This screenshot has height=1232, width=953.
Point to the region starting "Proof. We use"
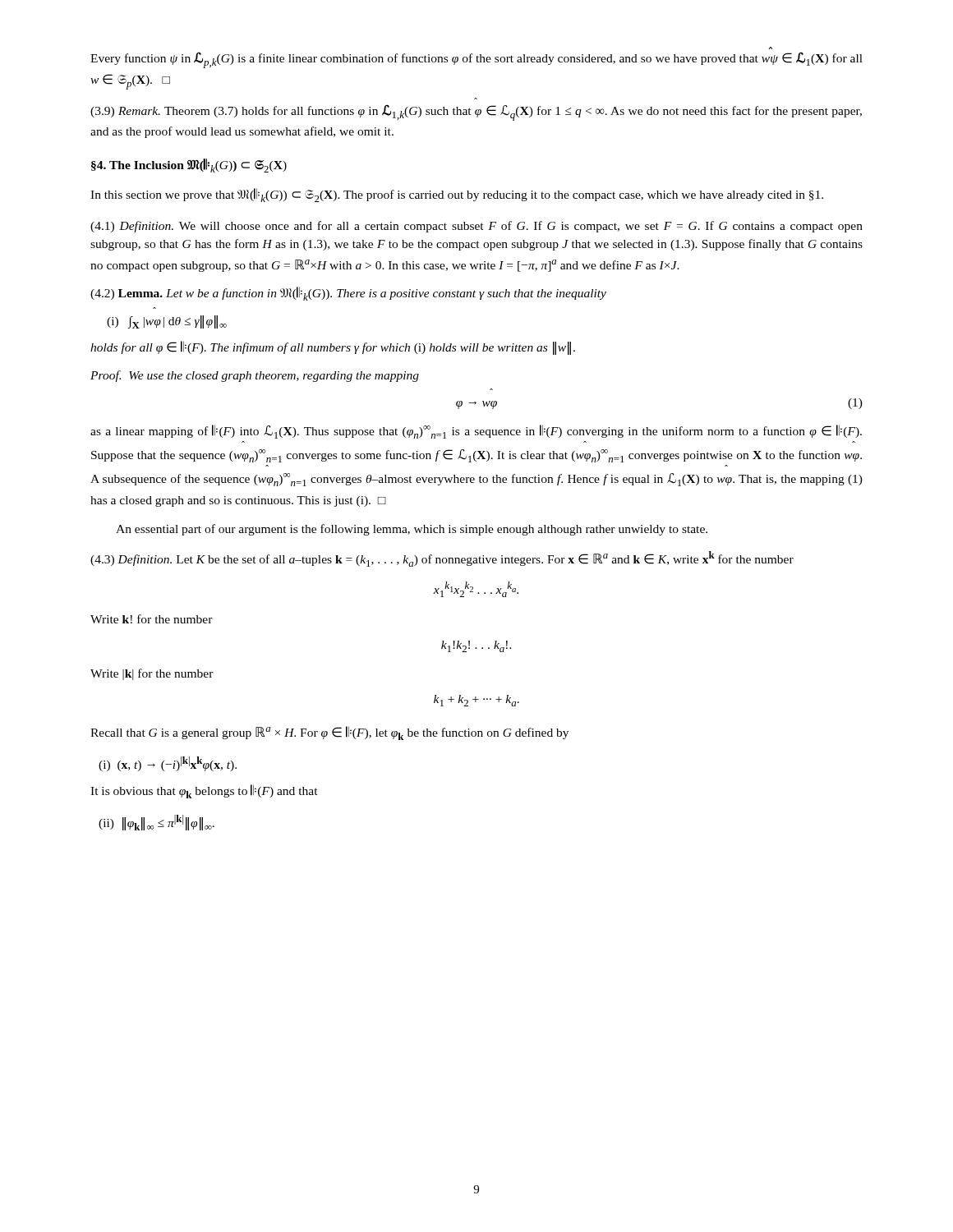[x=255, y=375]
